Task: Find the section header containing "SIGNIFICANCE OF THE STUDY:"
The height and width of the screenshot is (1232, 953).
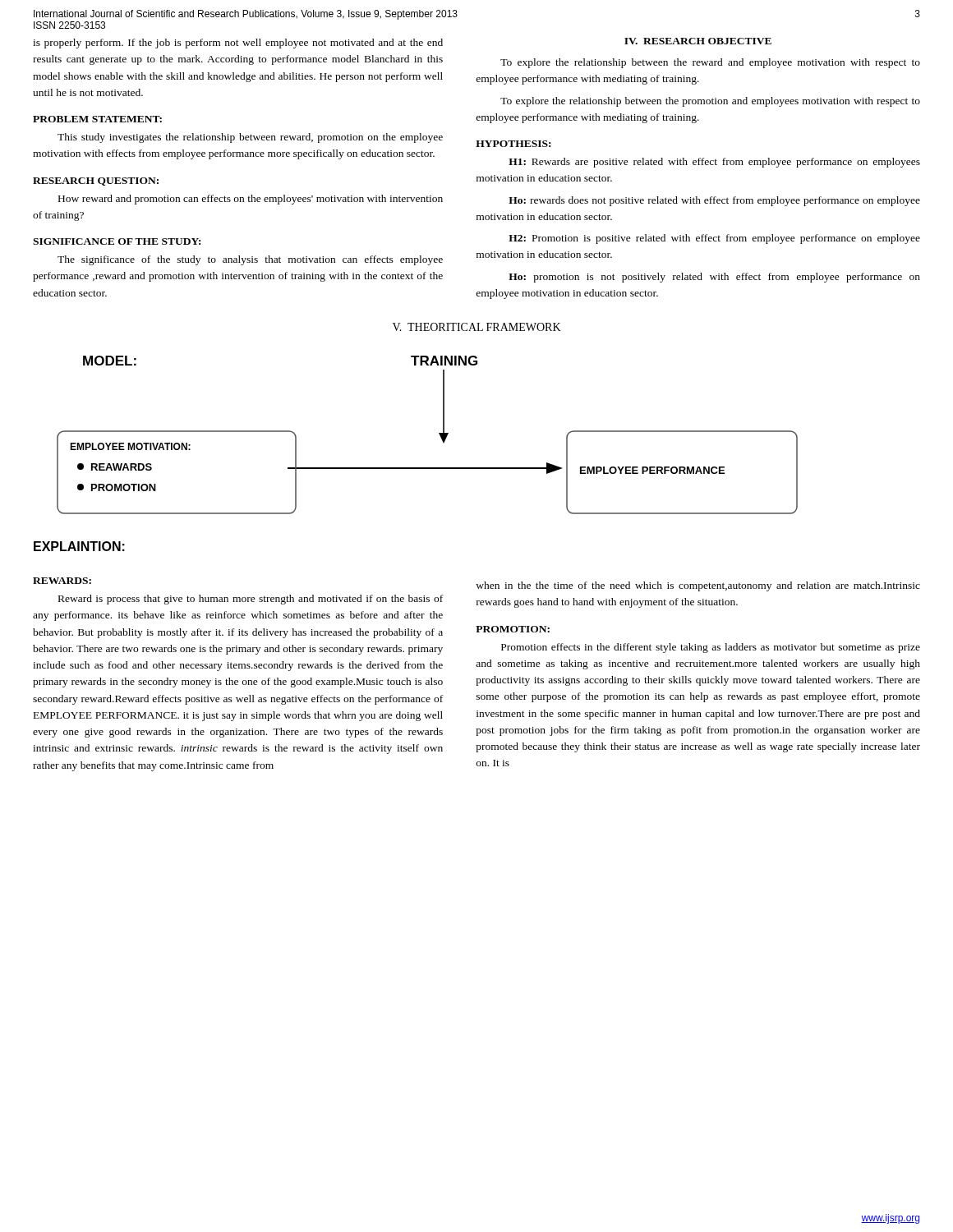Action: click(117, 241)
